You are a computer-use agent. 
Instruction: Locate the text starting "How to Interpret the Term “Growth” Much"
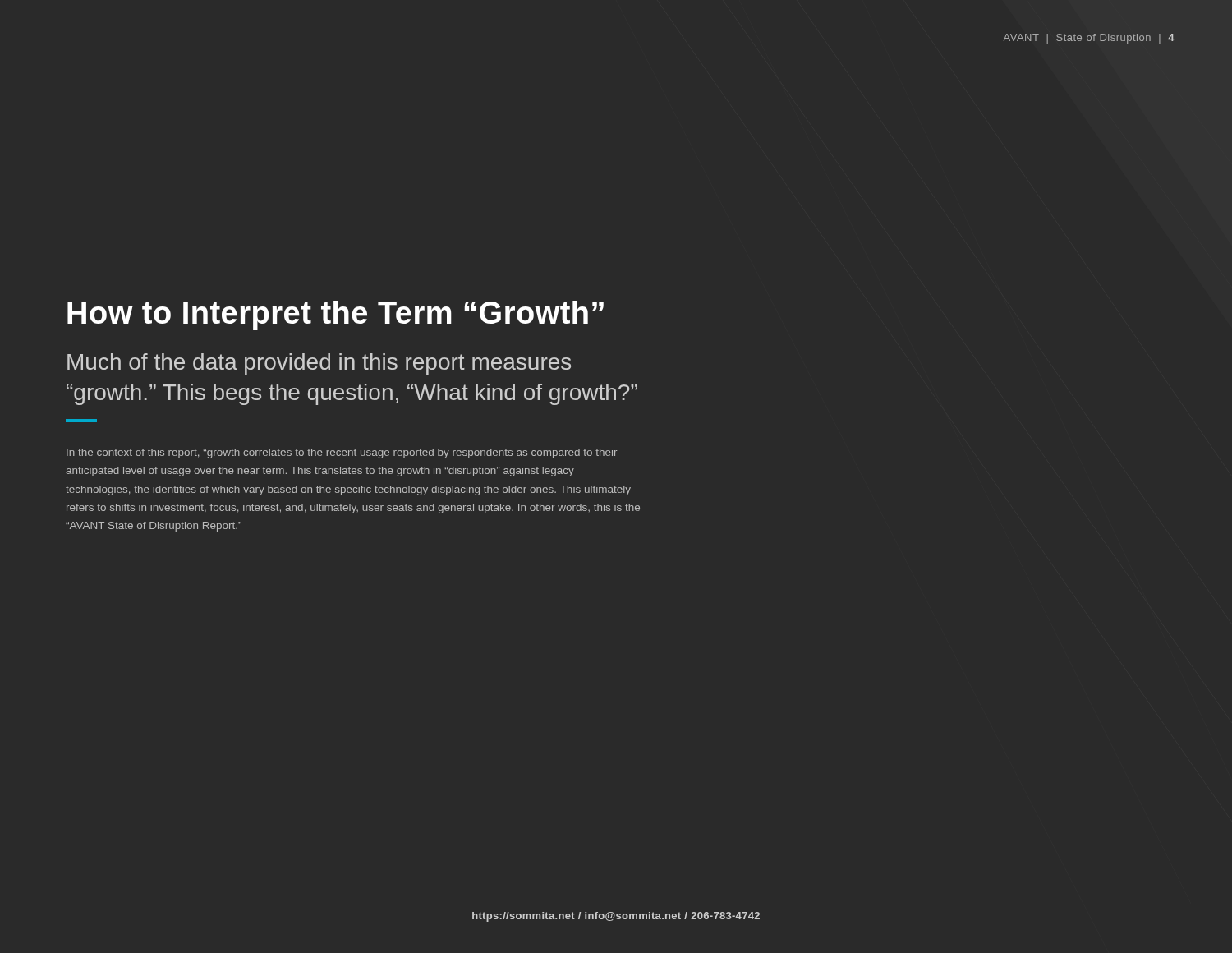click(x=402, y=352)
